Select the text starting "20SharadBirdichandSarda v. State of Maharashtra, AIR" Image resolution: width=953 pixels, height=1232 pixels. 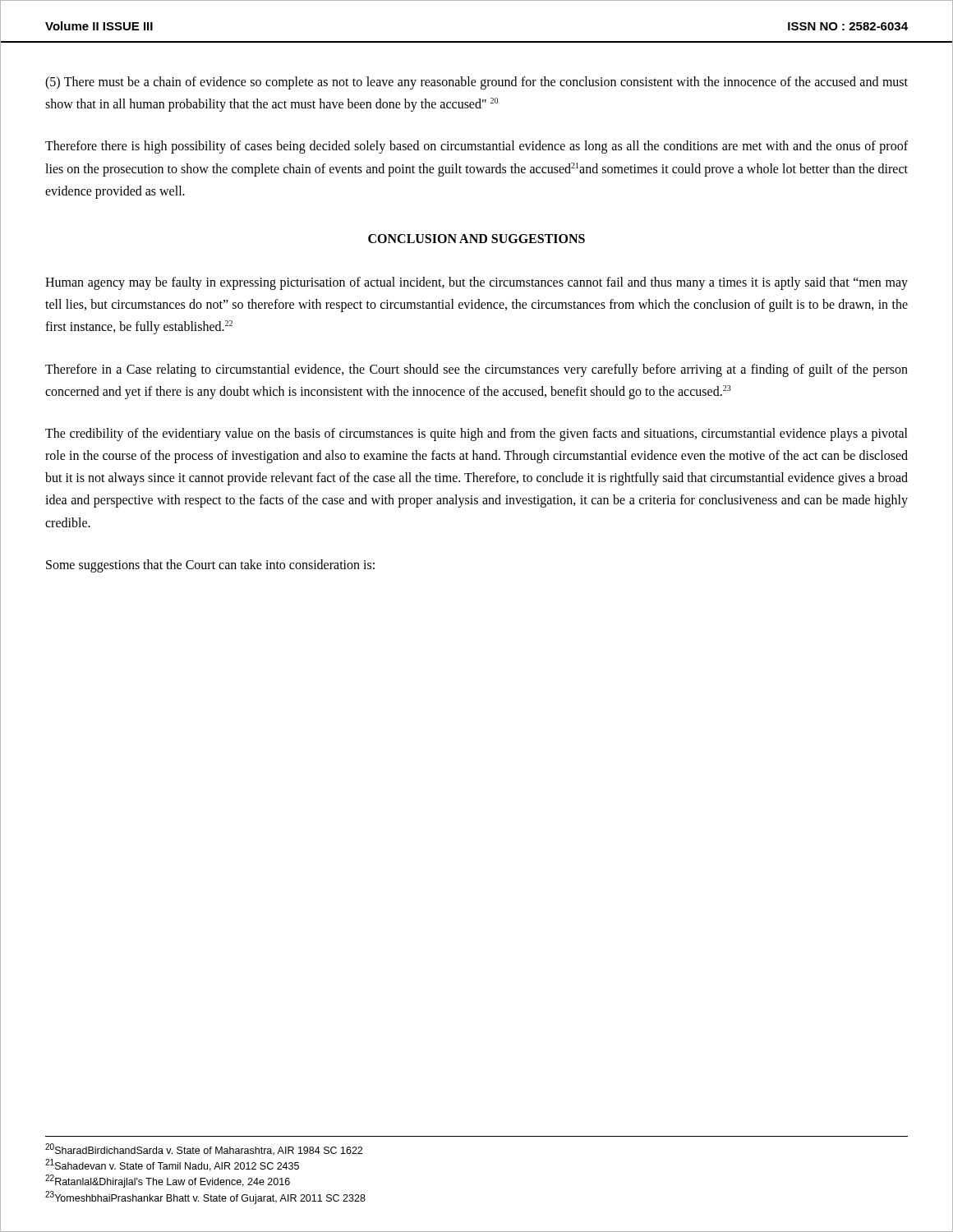coord(204,1149)
